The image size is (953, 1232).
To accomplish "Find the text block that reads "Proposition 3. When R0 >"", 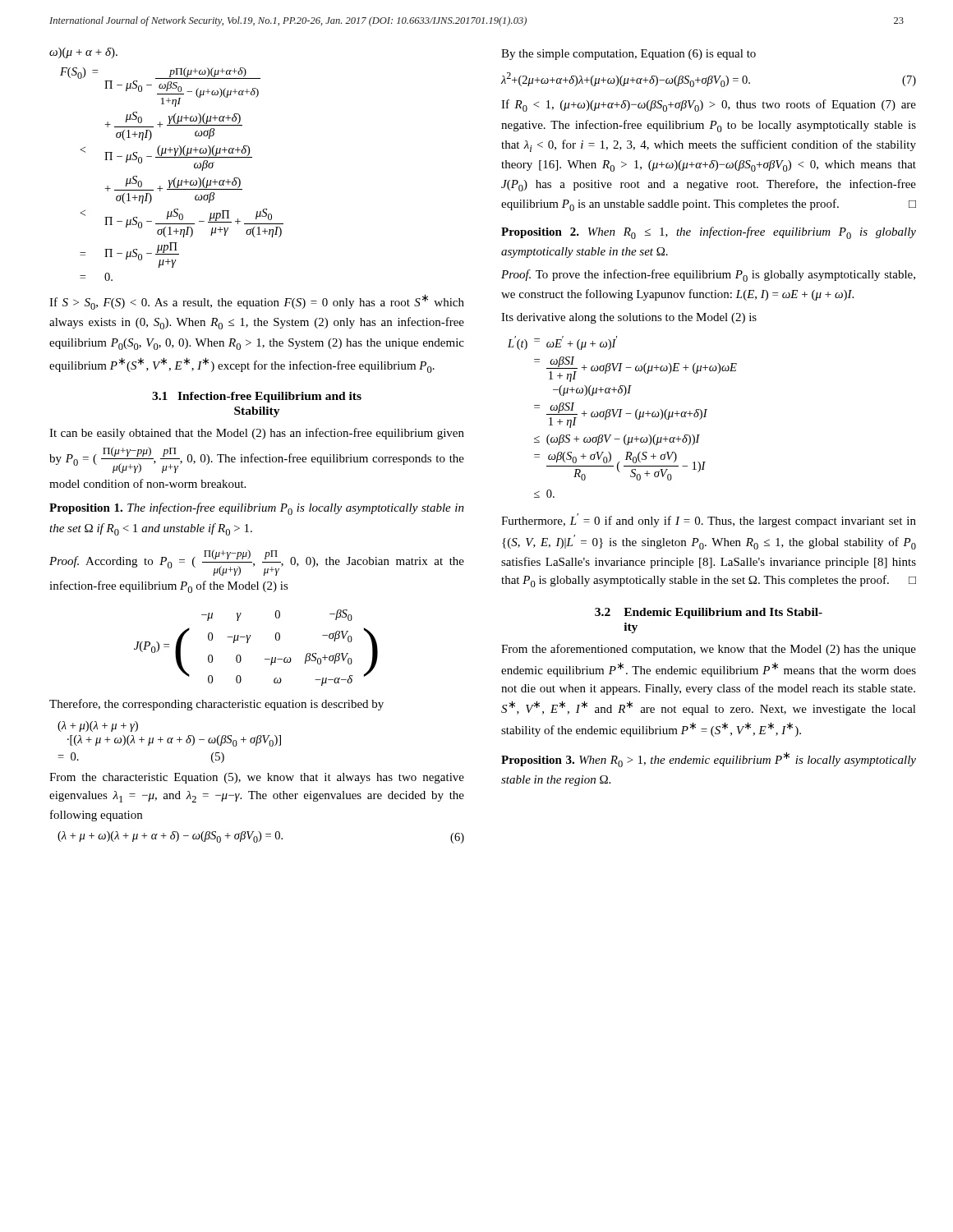I will click(x=709, y=768).
